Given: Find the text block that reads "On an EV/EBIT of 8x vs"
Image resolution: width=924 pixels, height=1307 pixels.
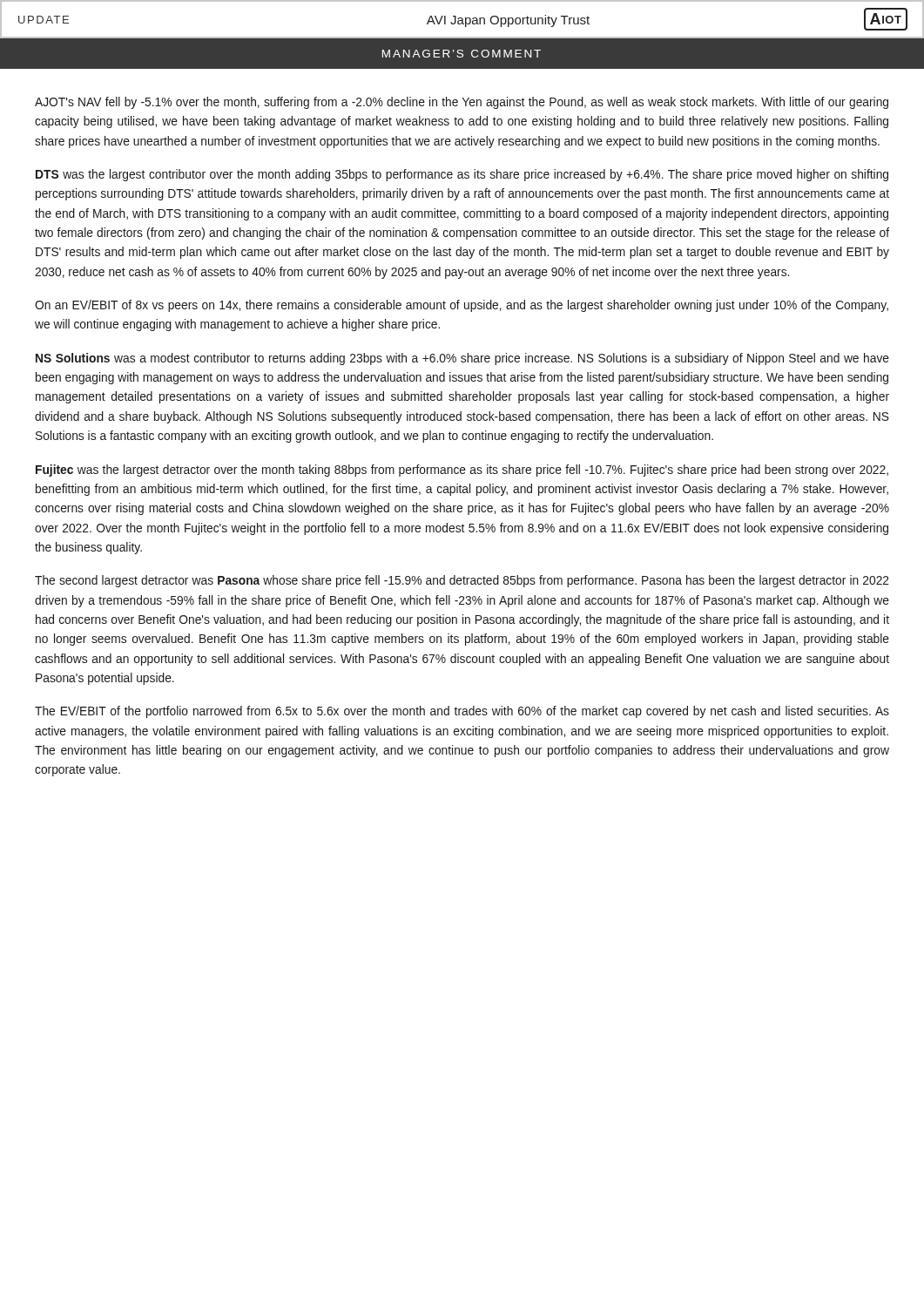Looking at the screenshot, I should coord(462,315).
